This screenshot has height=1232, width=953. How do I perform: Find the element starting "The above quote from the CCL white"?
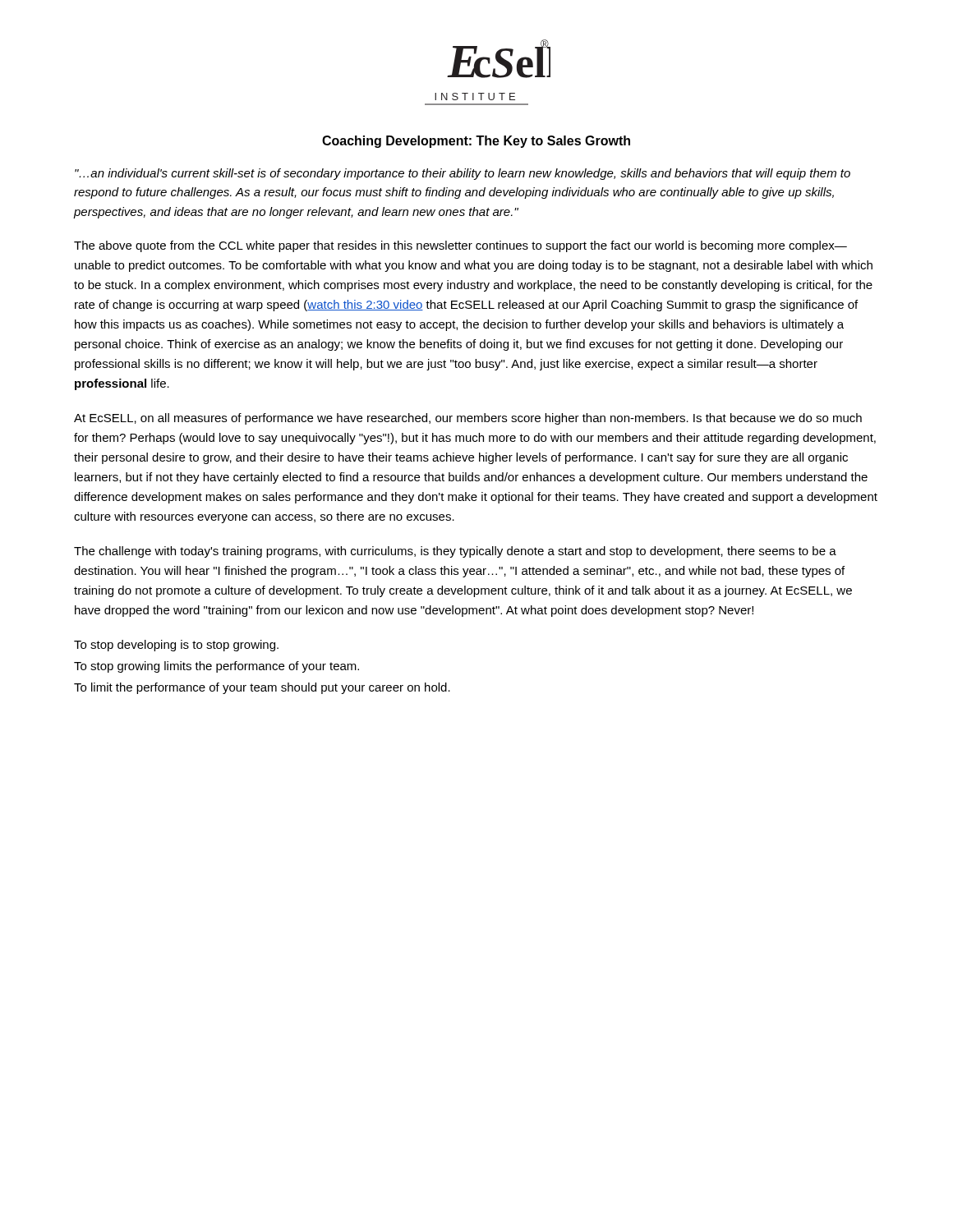click(x=474, y=314)
